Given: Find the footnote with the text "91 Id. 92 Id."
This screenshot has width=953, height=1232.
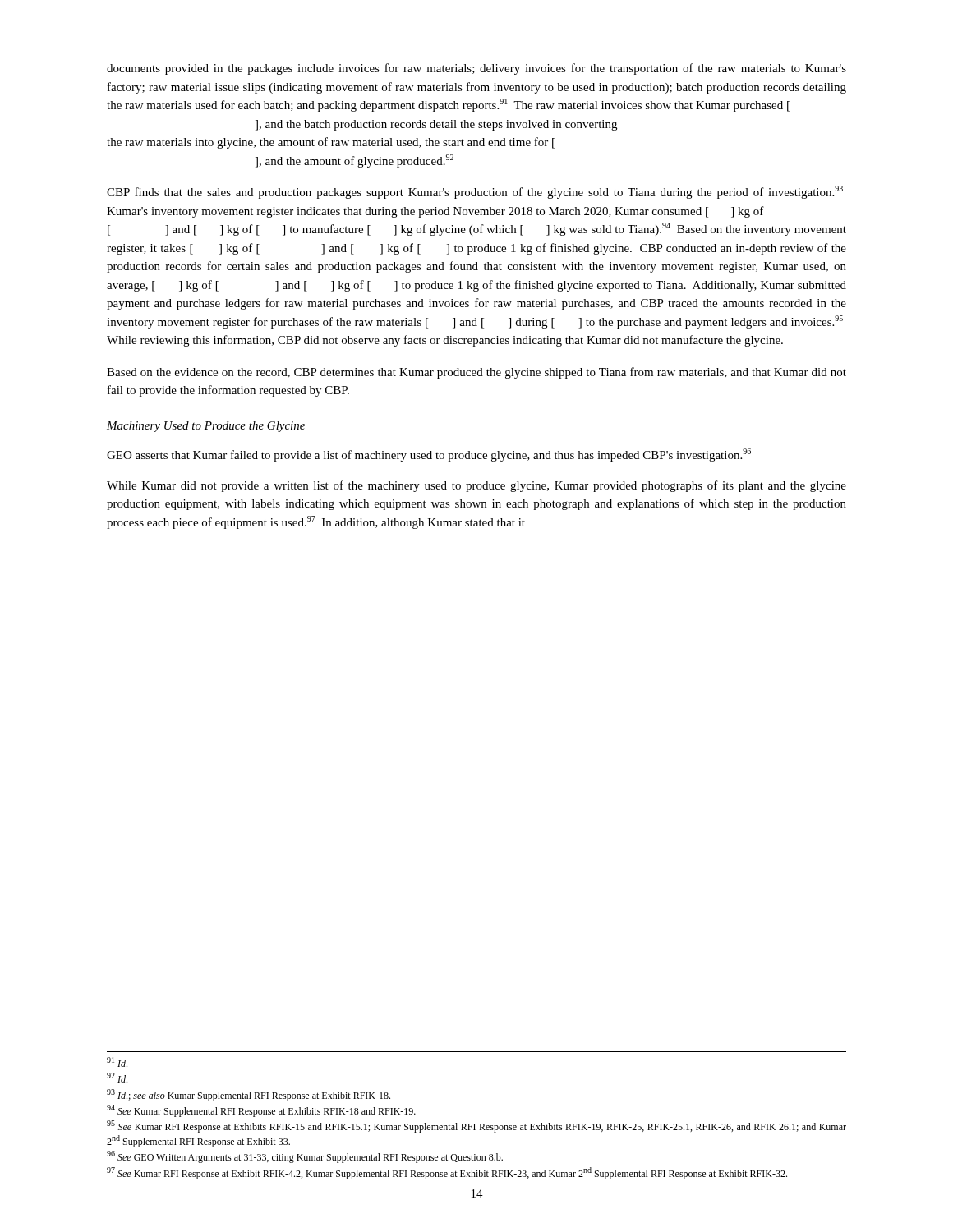Looking at the screenshot, I should (476, 1118).
